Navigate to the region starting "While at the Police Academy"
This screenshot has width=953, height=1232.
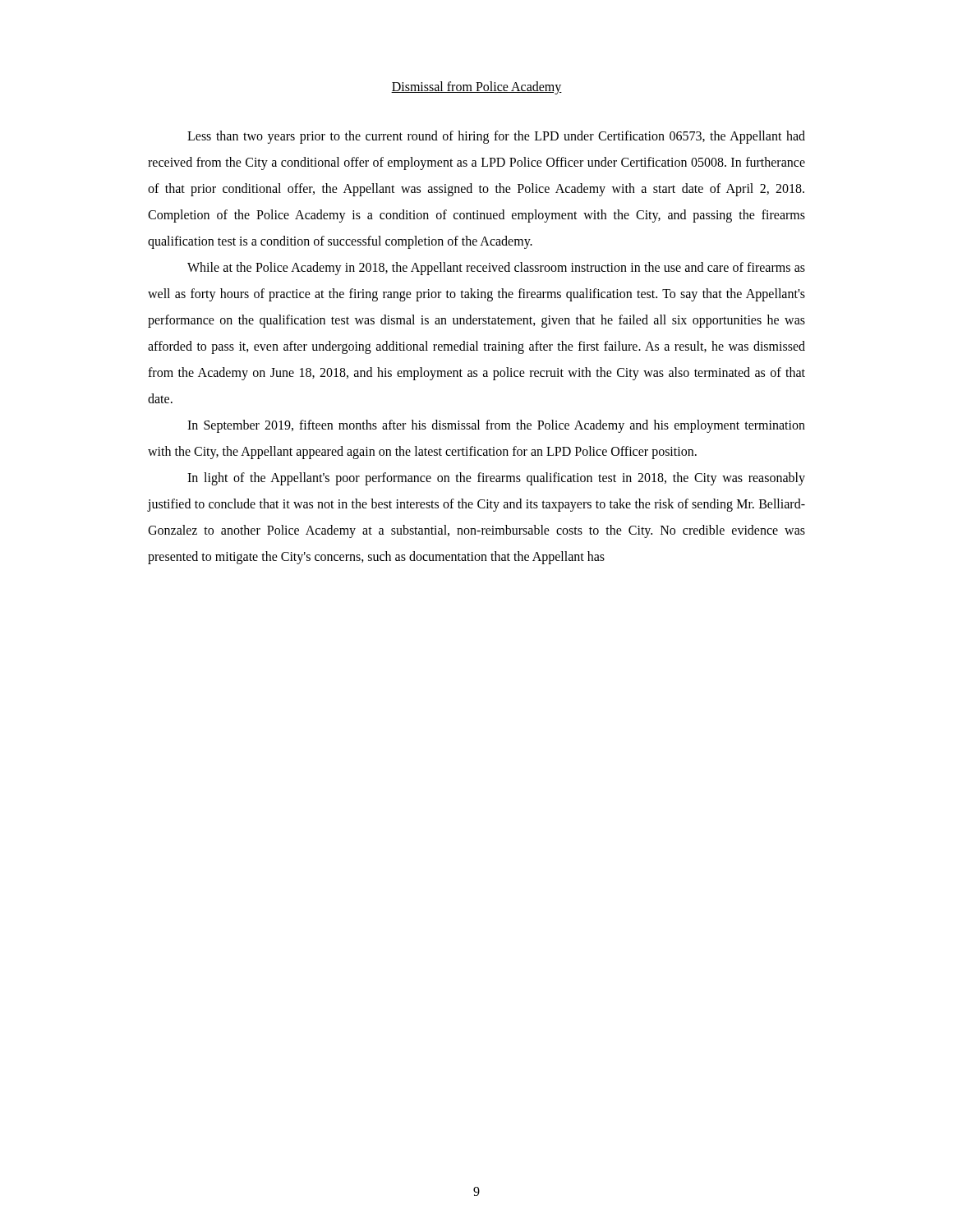coord(476,333)
